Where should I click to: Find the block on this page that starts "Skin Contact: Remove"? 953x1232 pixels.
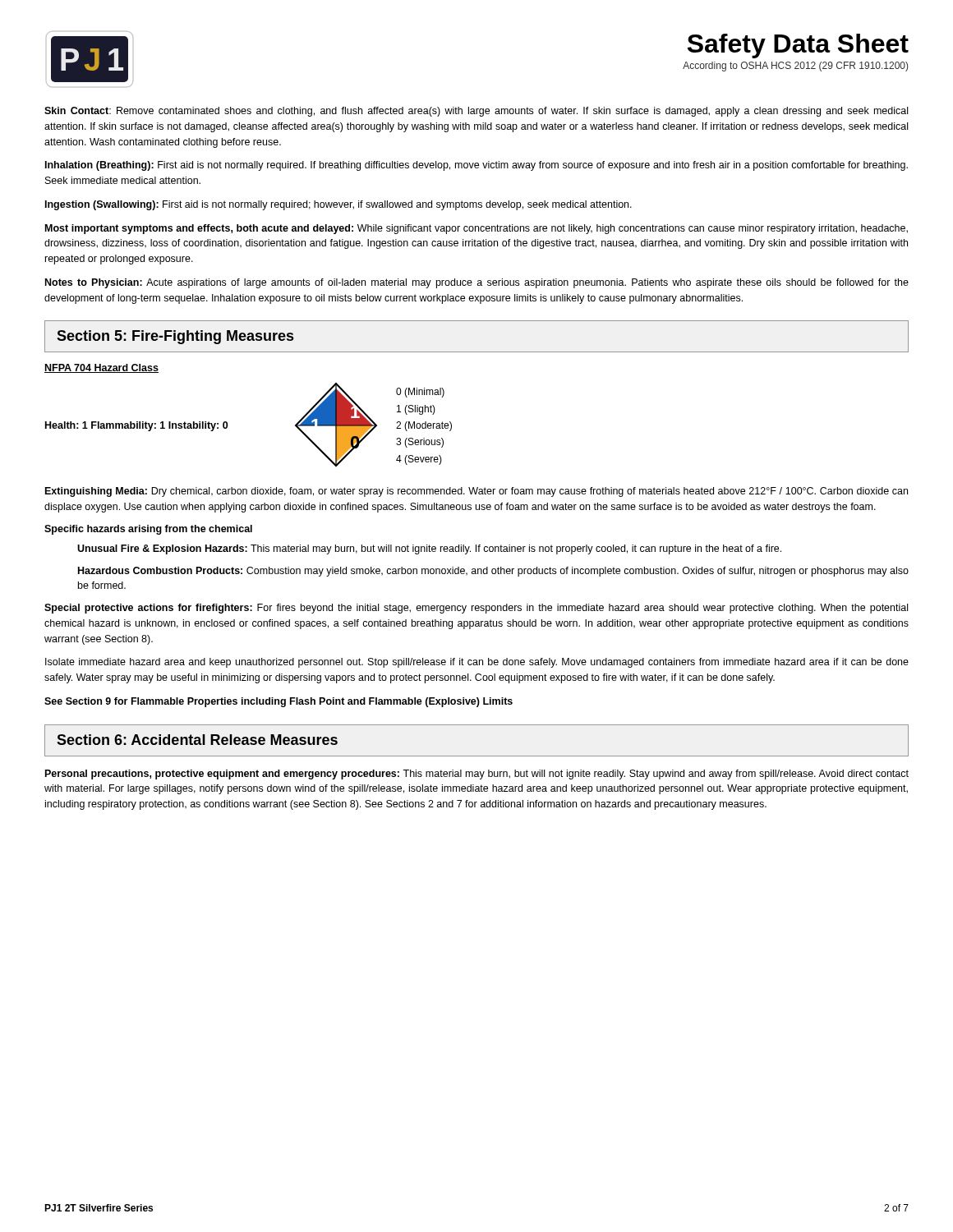pyautogui.click(x=476, y=126)
